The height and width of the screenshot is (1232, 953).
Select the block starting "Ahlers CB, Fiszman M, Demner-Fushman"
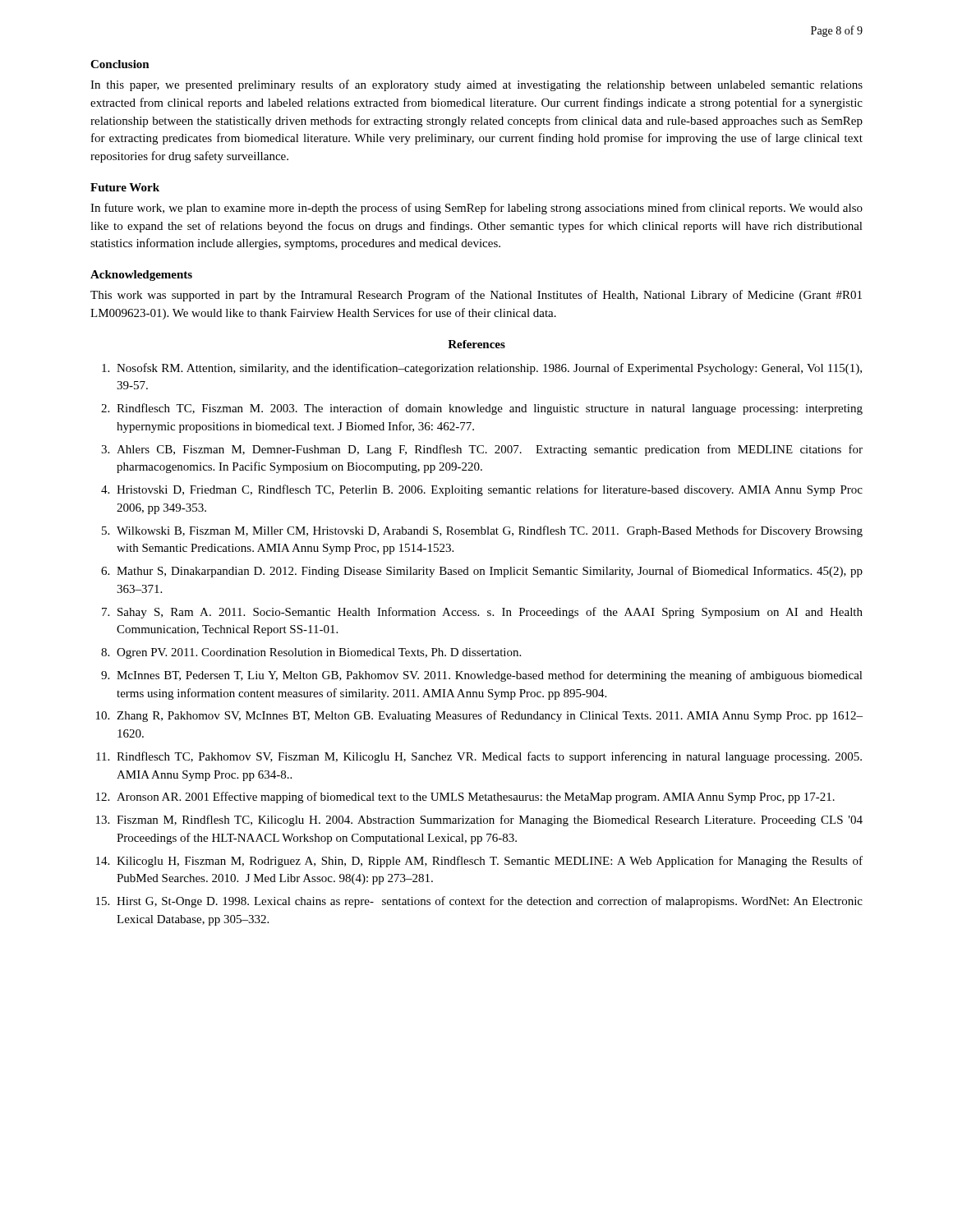pos(490,458)
